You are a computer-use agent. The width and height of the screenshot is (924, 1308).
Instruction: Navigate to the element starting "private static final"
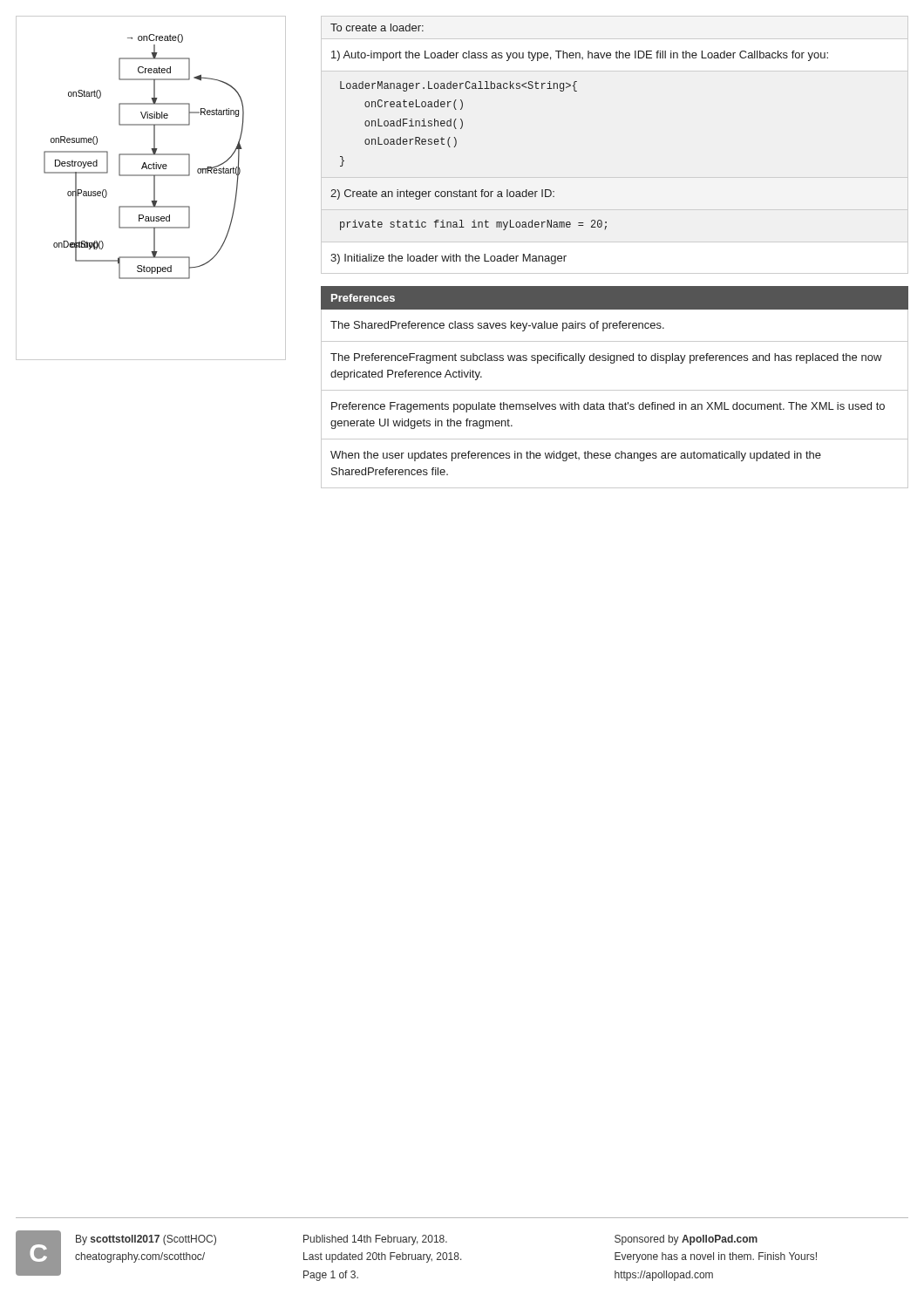[474, 225]
